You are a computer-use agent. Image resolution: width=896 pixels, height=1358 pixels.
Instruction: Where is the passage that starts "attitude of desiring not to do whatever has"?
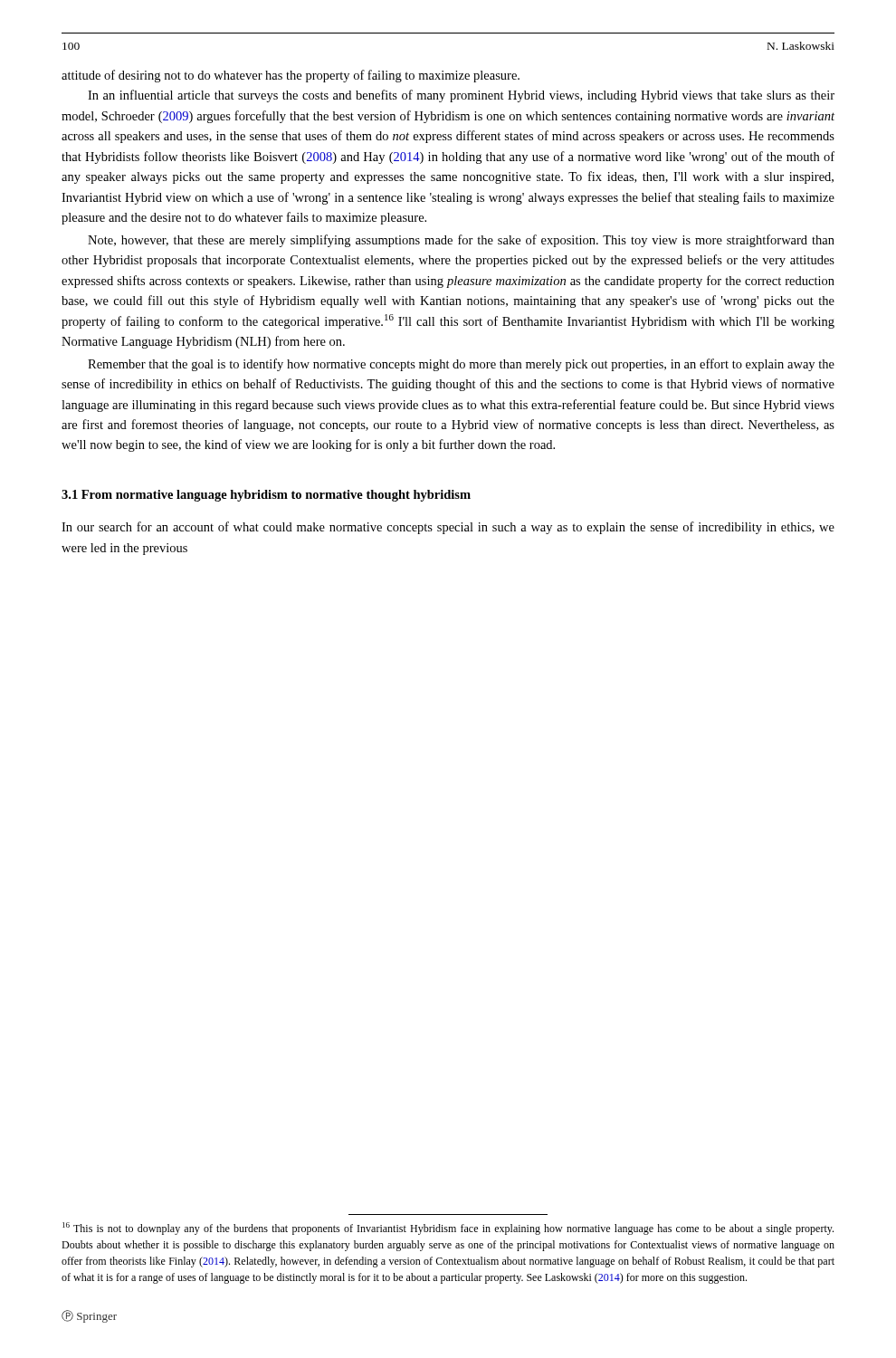click(448, 75)
